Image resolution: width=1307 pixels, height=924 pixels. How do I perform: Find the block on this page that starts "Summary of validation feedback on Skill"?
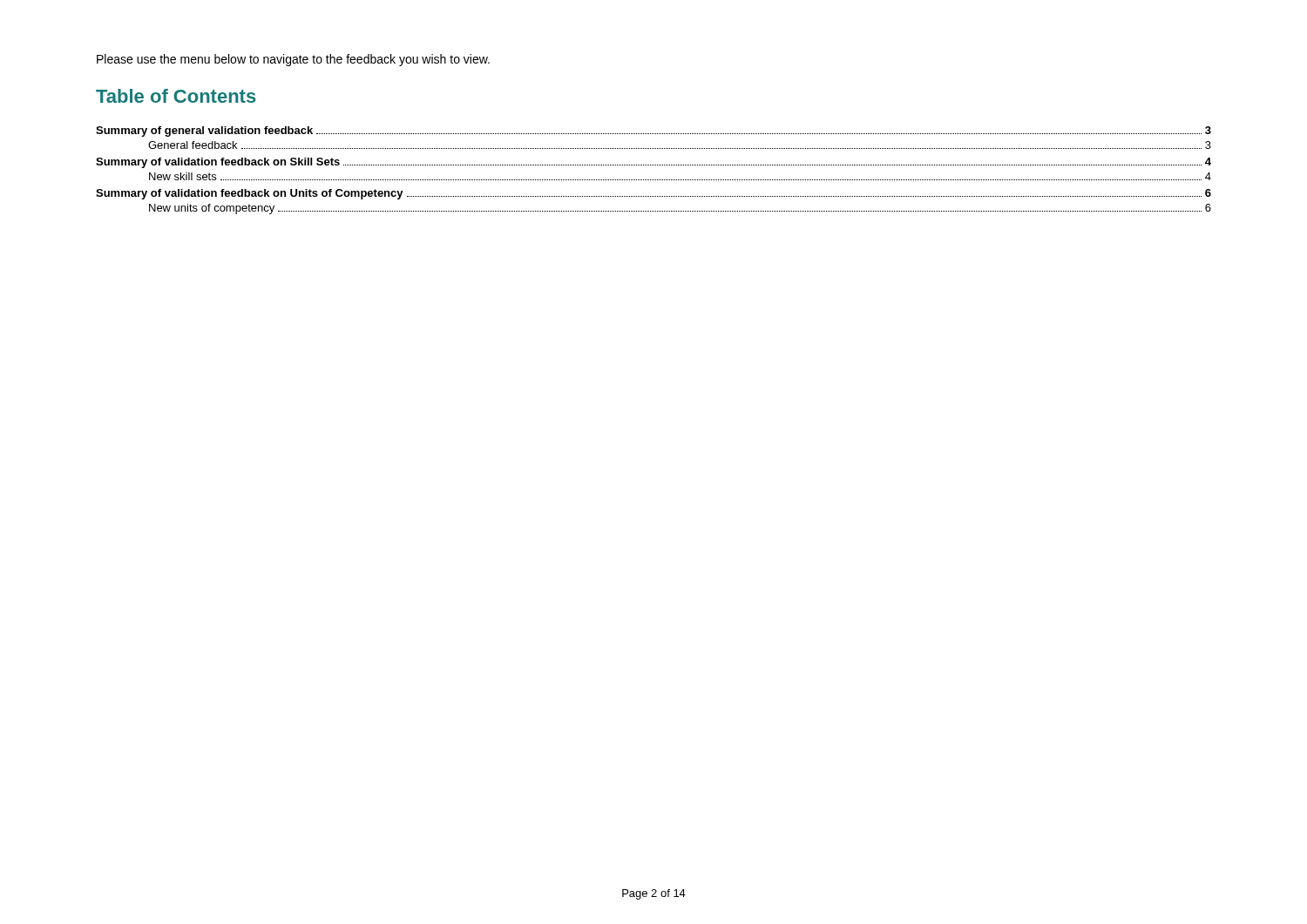[x=654, y=162]
